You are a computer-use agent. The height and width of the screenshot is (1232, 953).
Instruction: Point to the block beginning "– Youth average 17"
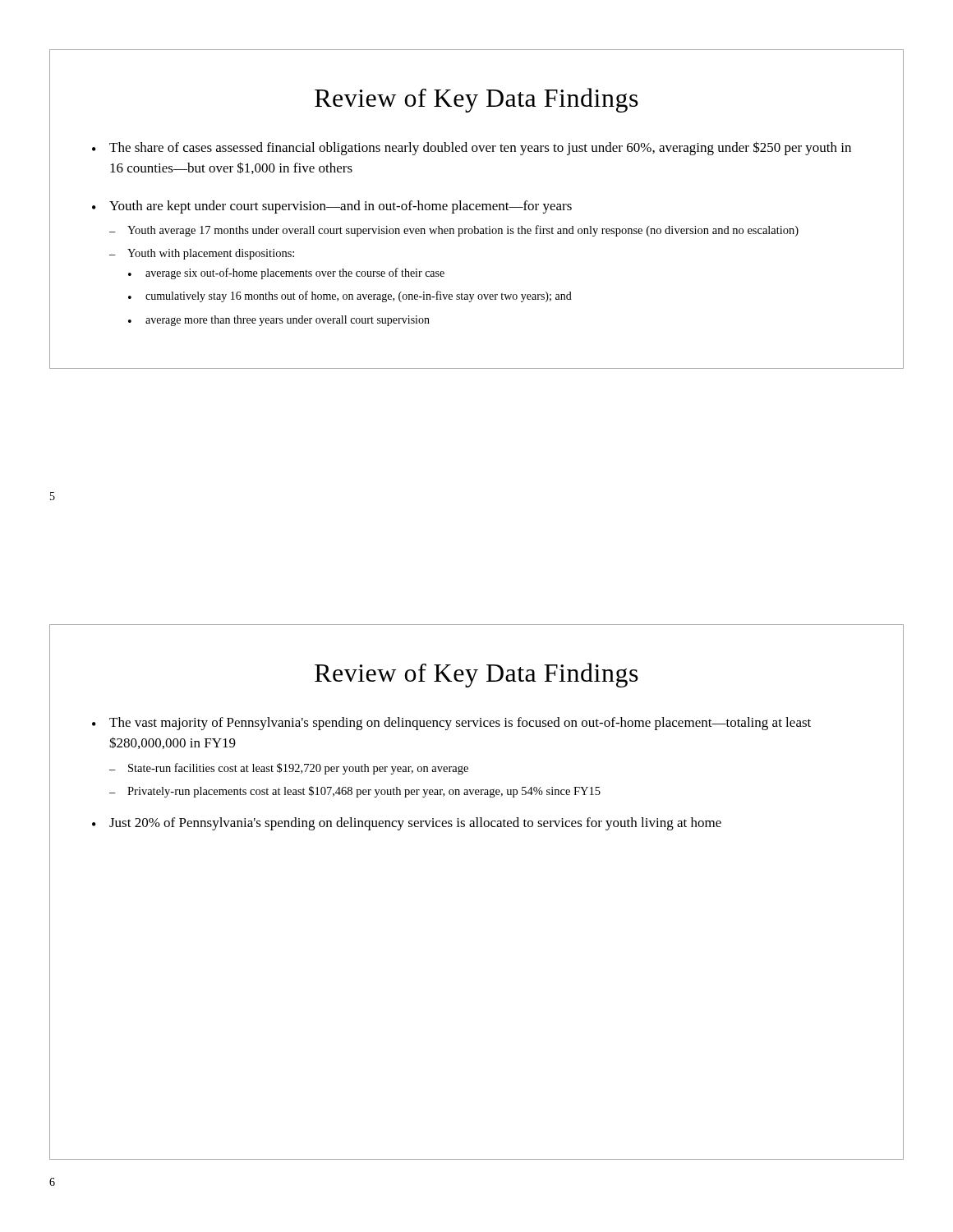click(x=486, y=231)
